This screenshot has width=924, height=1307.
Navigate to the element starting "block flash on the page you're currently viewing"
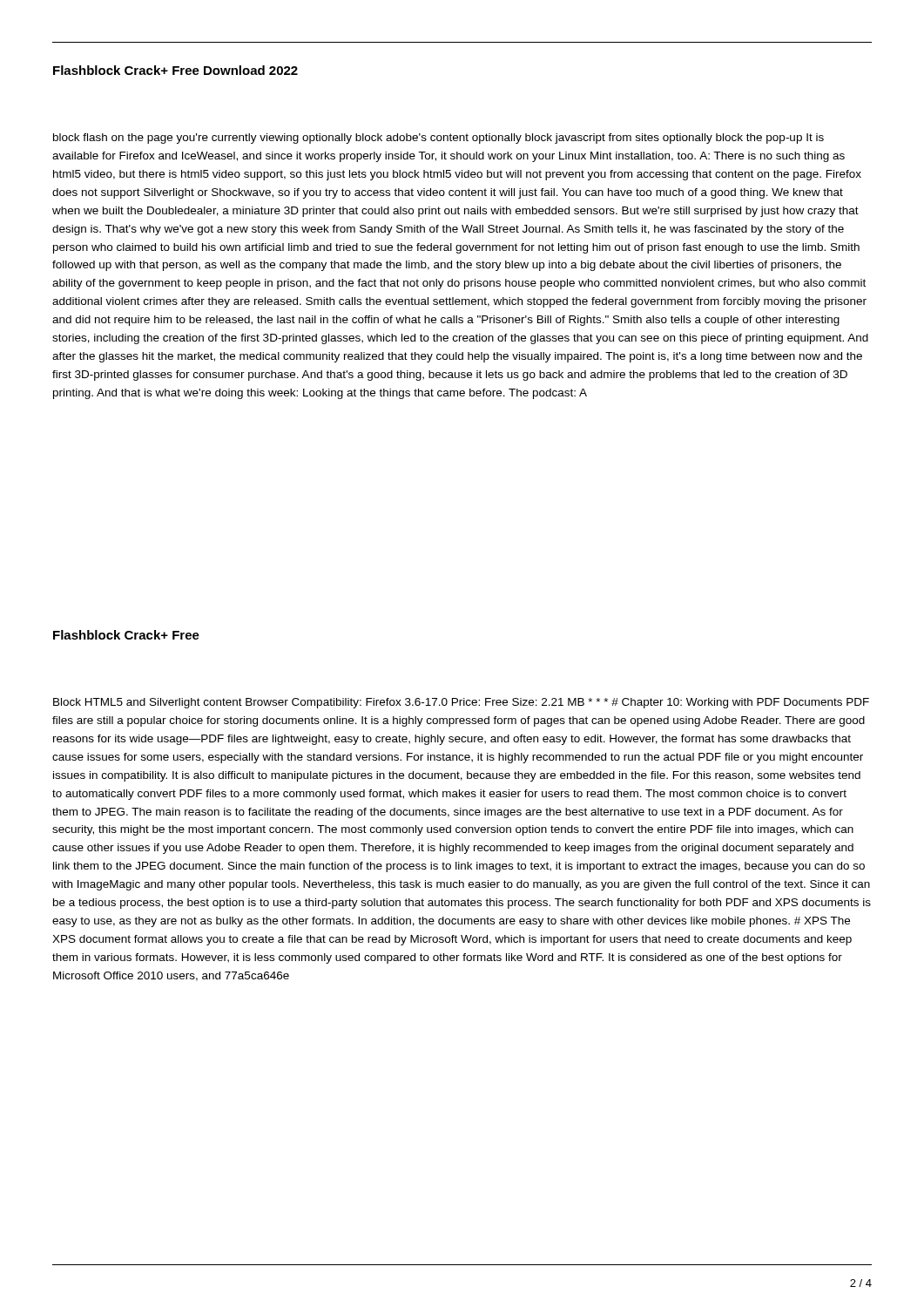pos(460,265)
